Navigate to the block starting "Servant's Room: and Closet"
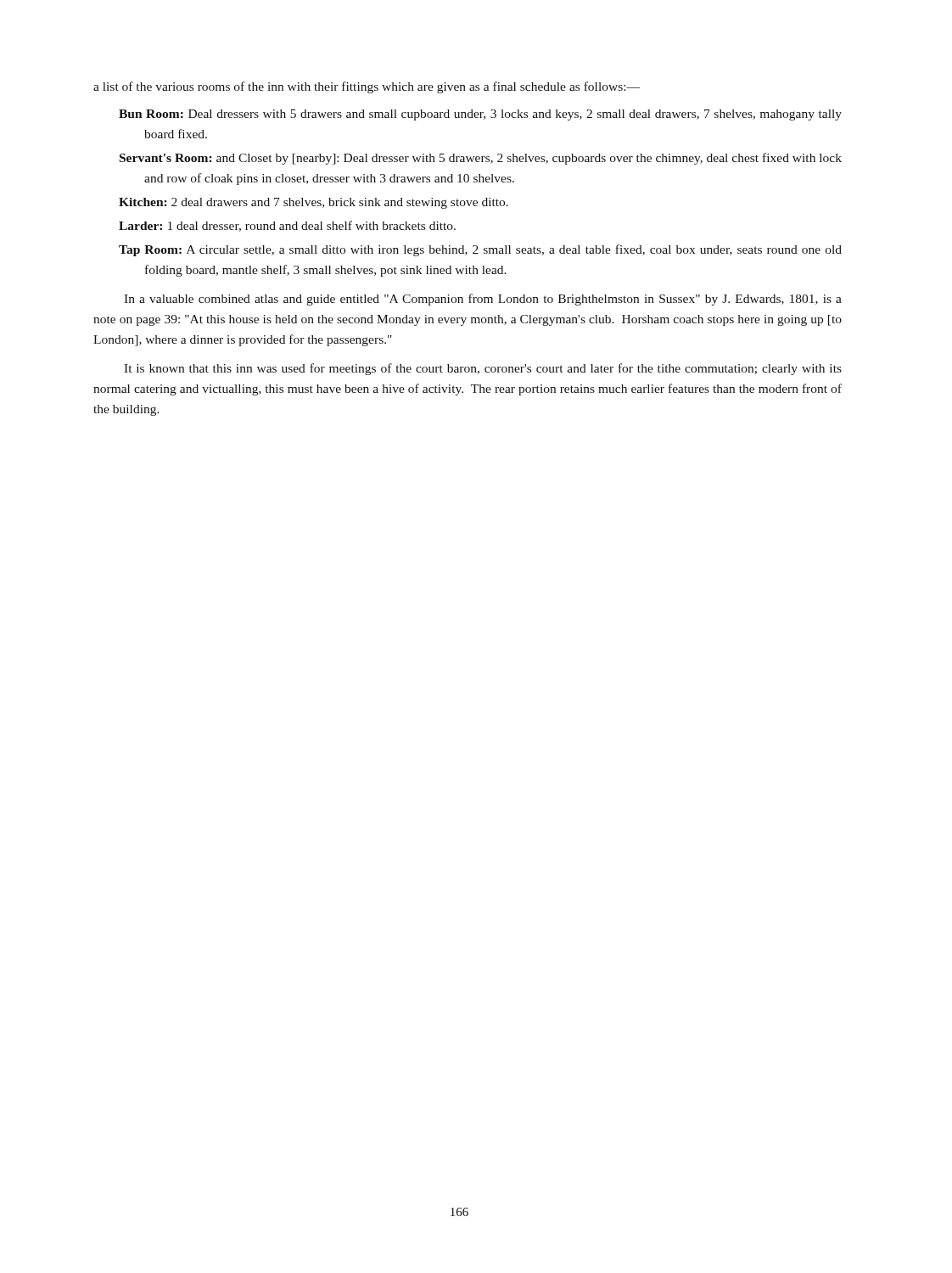Image resolution: width=952 pixels, height=1273 pixels. [x=480, y=168]
